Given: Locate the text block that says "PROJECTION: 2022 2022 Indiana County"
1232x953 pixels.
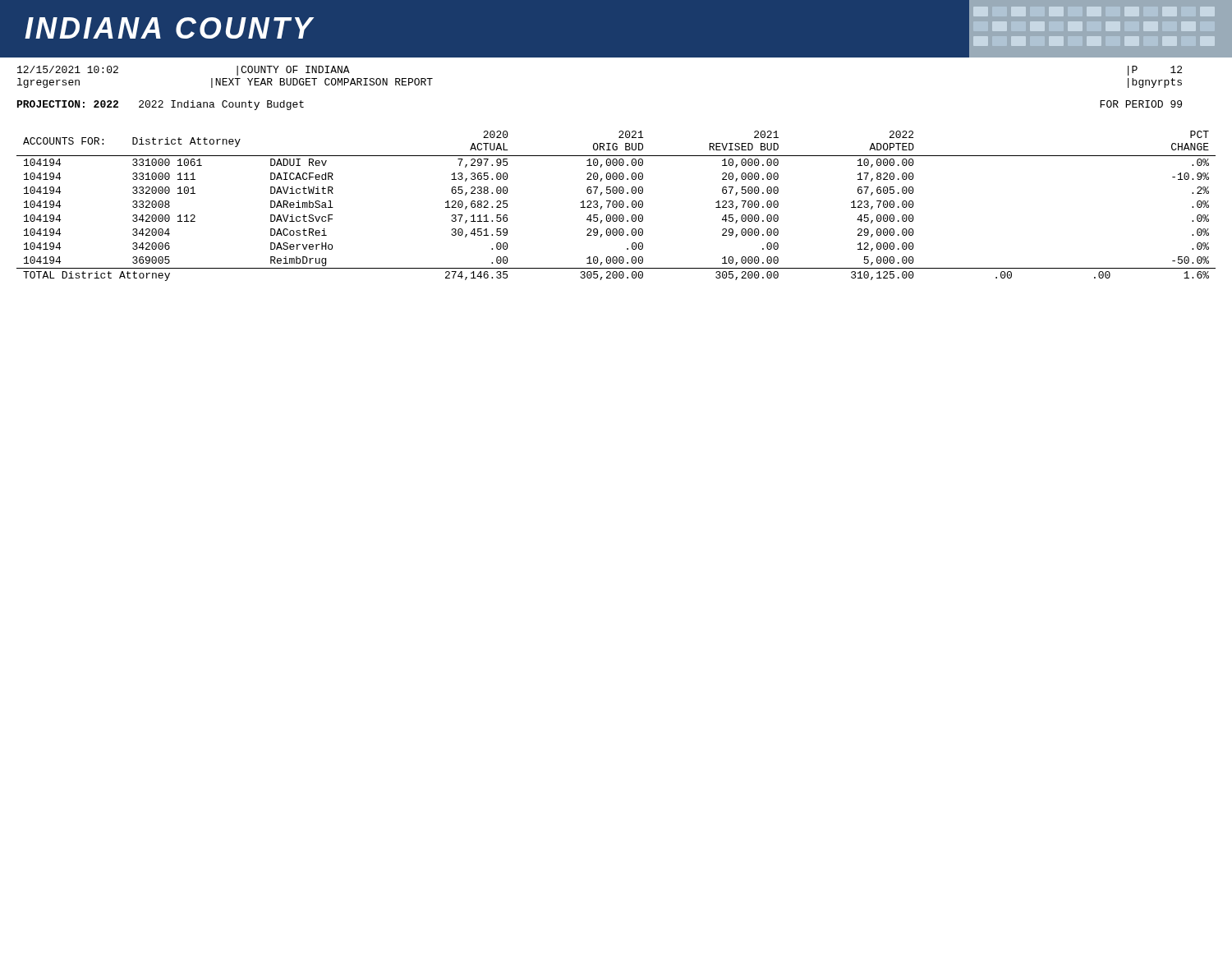Looking at the screenshot, I should (64, 105).
